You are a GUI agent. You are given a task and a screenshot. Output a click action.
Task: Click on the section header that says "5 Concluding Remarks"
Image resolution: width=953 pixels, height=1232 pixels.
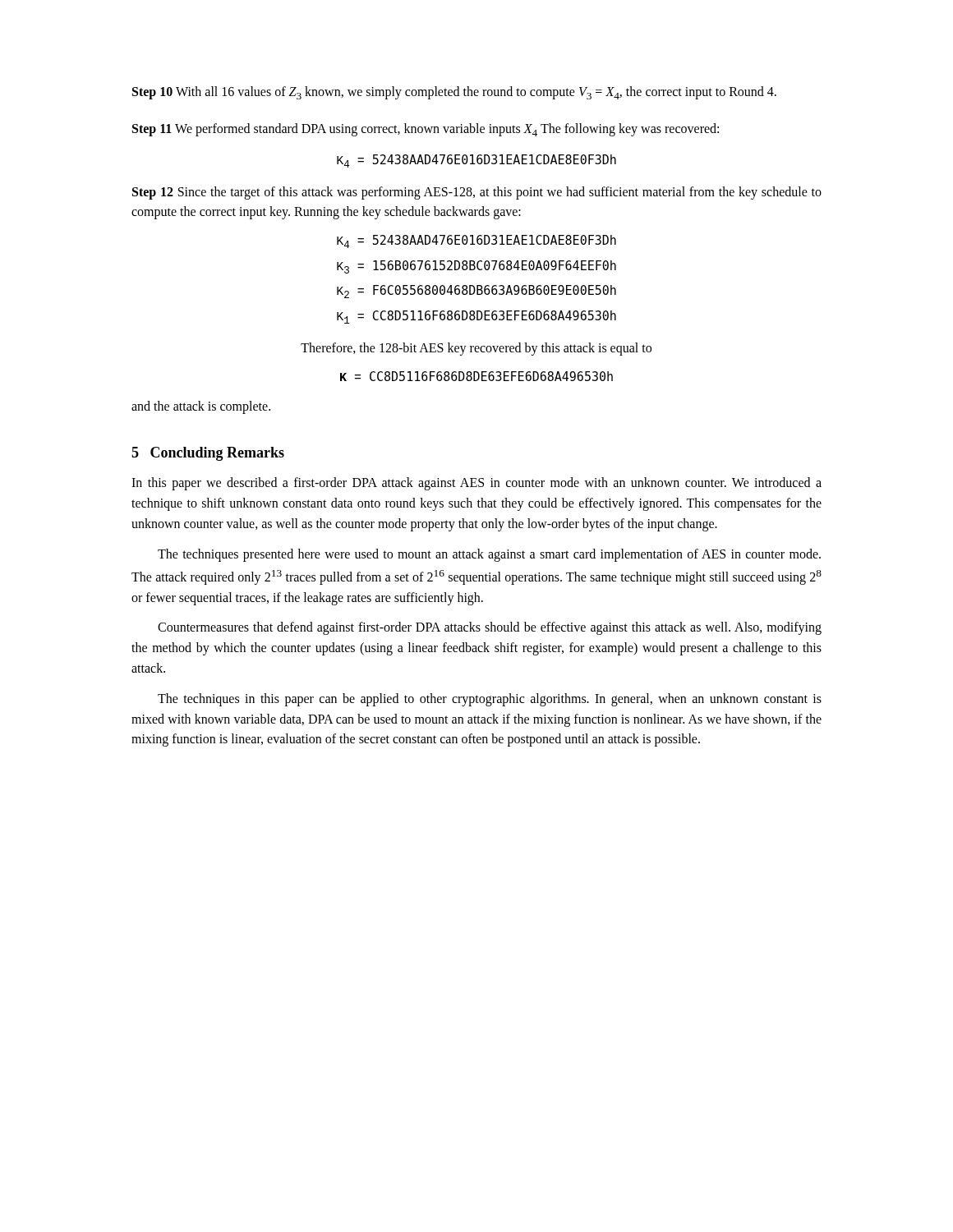click(x=208, y=453)
